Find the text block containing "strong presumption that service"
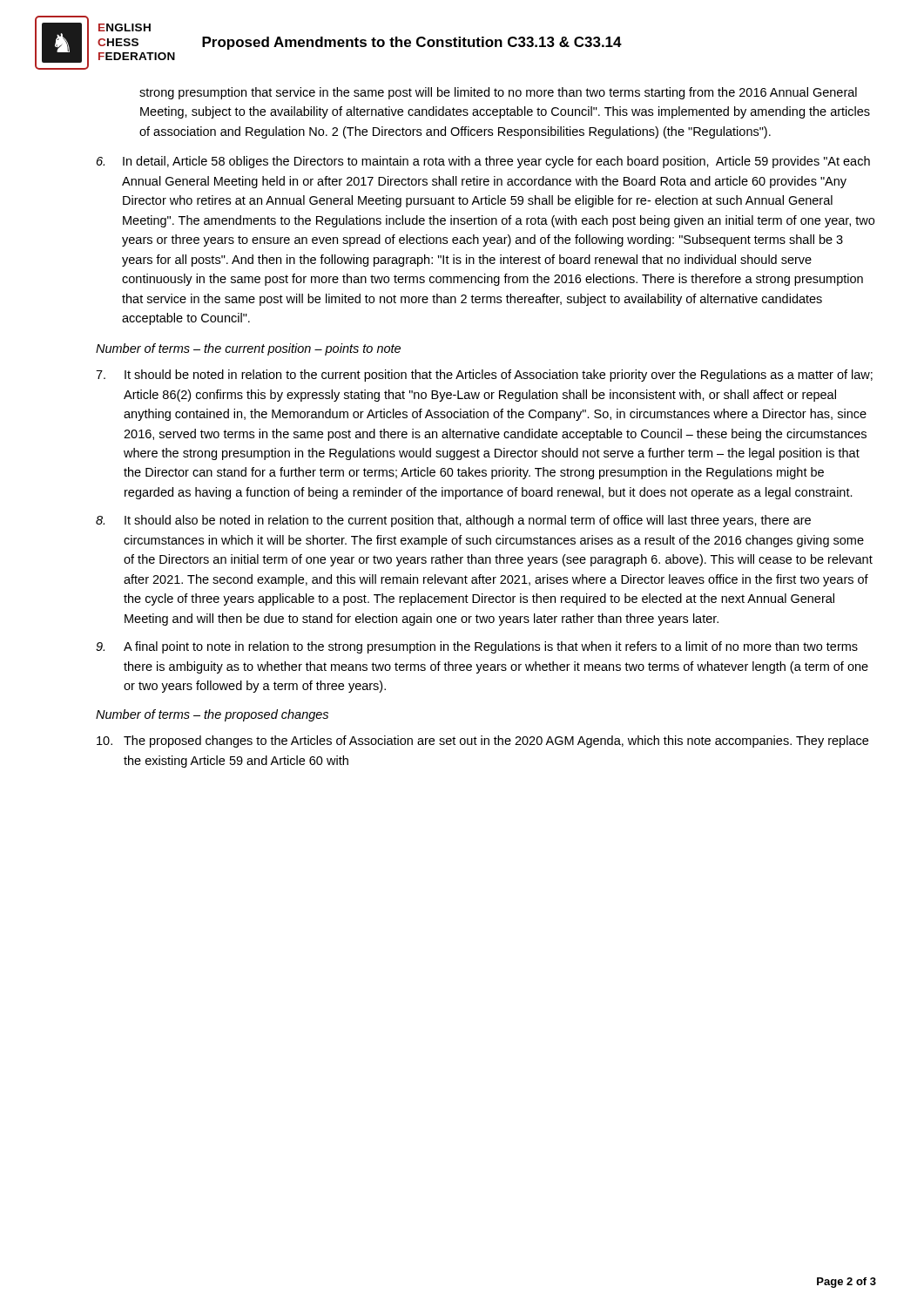The image size is (924, 1307). [505, 112]
